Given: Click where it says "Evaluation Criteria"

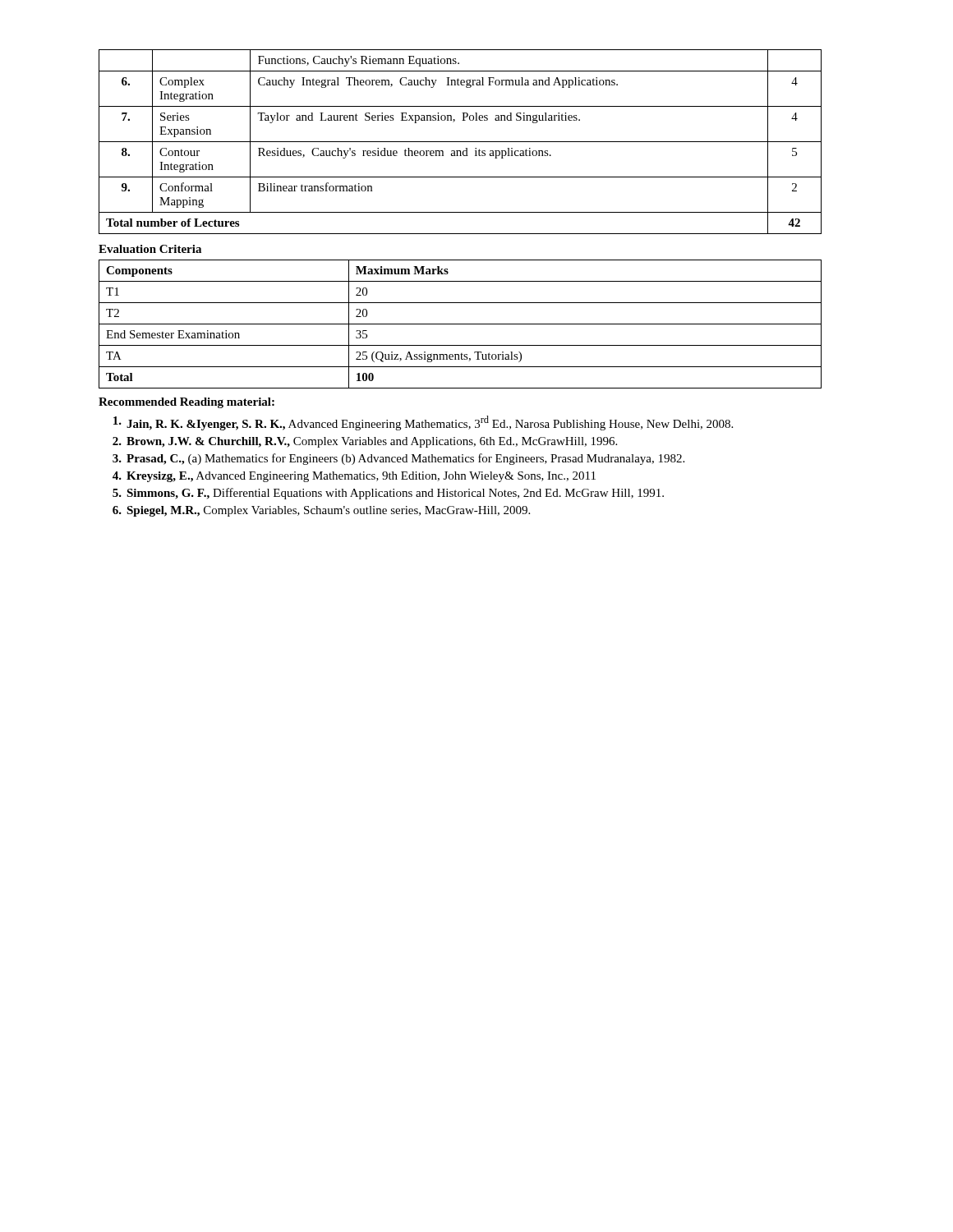Looking at the screenshot, I should pos(150,249).
